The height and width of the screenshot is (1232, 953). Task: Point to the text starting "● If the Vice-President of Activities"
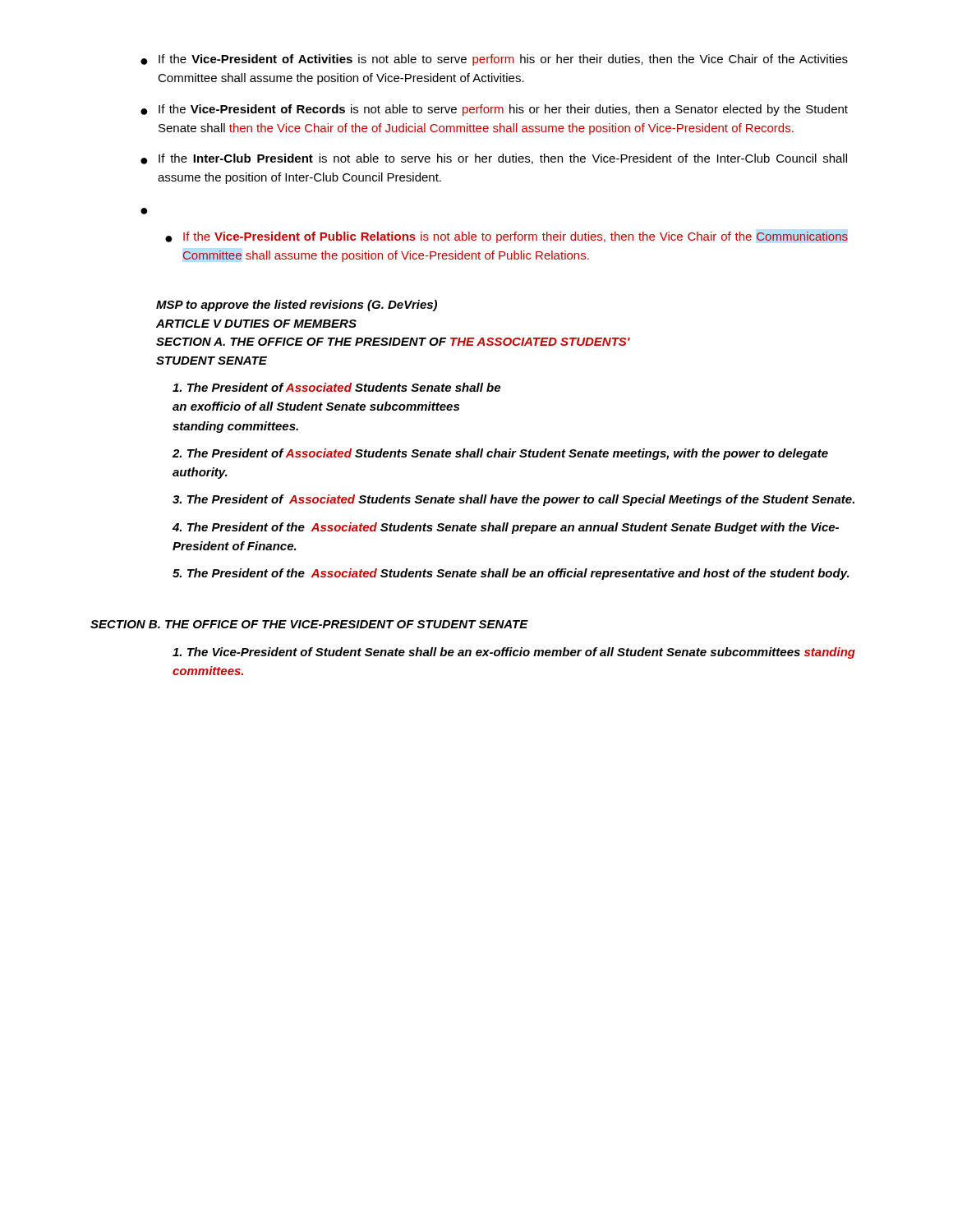click(x=494, y=68)
